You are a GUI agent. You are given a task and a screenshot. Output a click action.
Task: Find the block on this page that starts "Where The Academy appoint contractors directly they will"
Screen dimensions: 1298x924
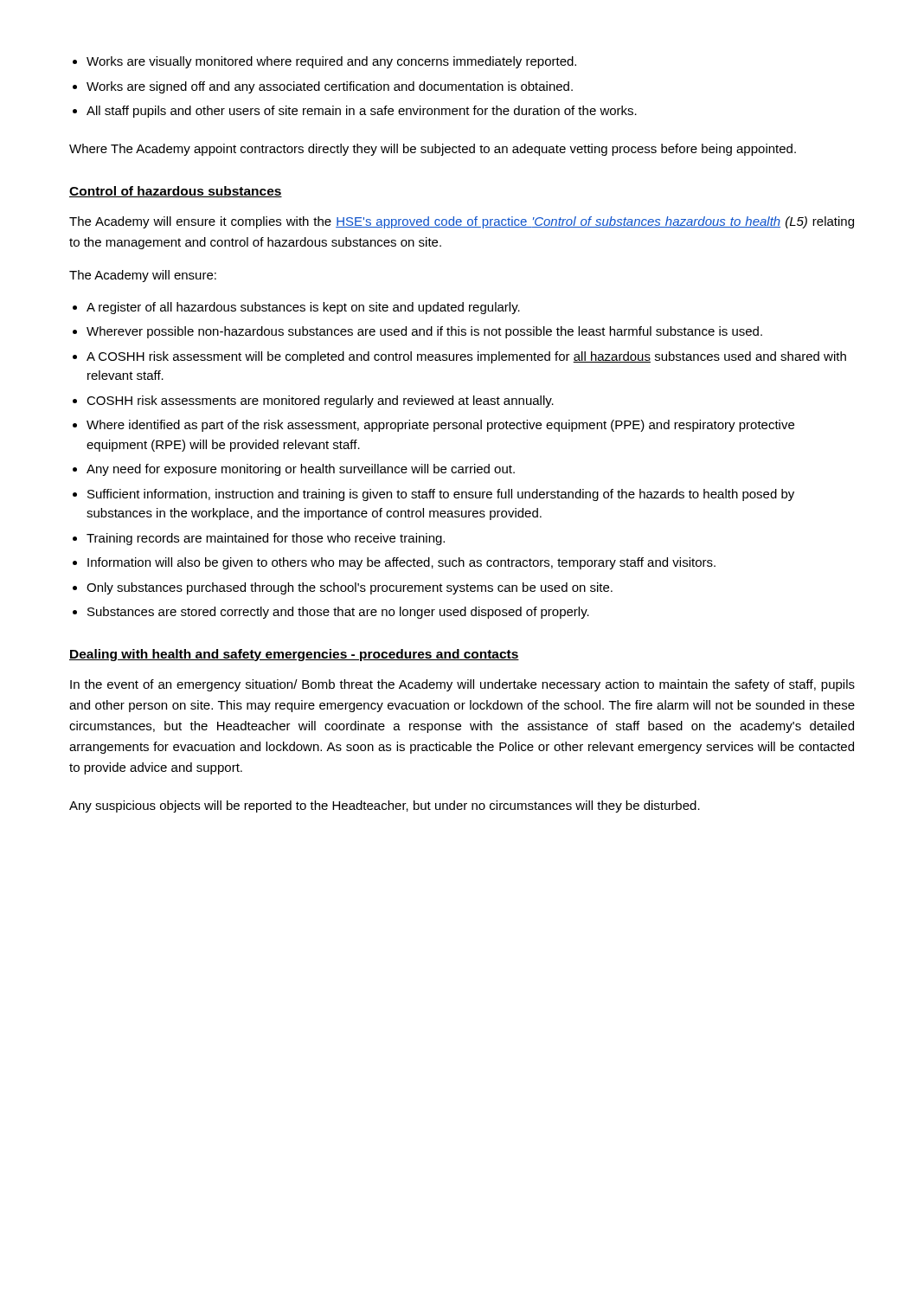pos(433,148)
